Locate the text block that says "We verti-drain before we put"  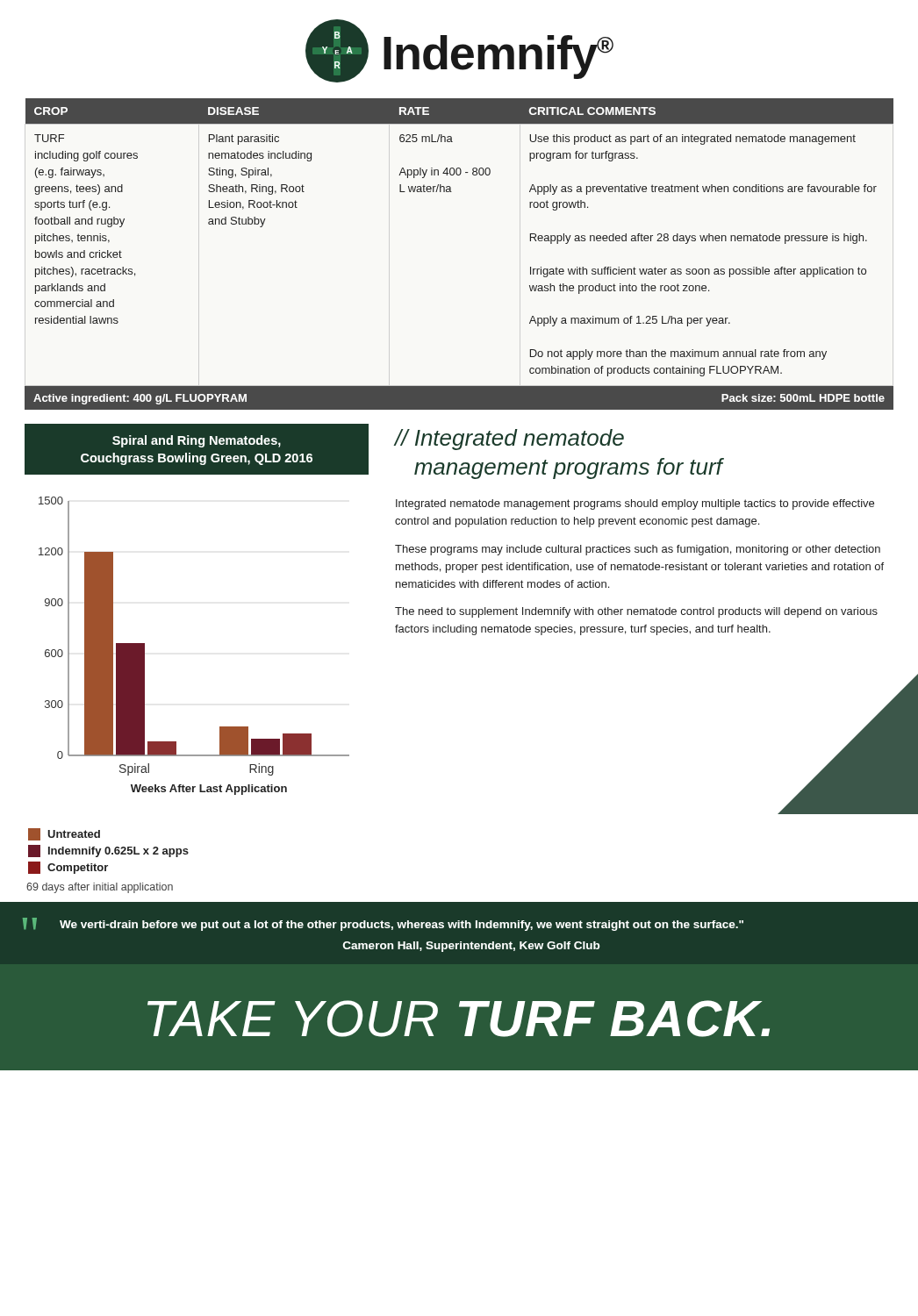point(402,924)
